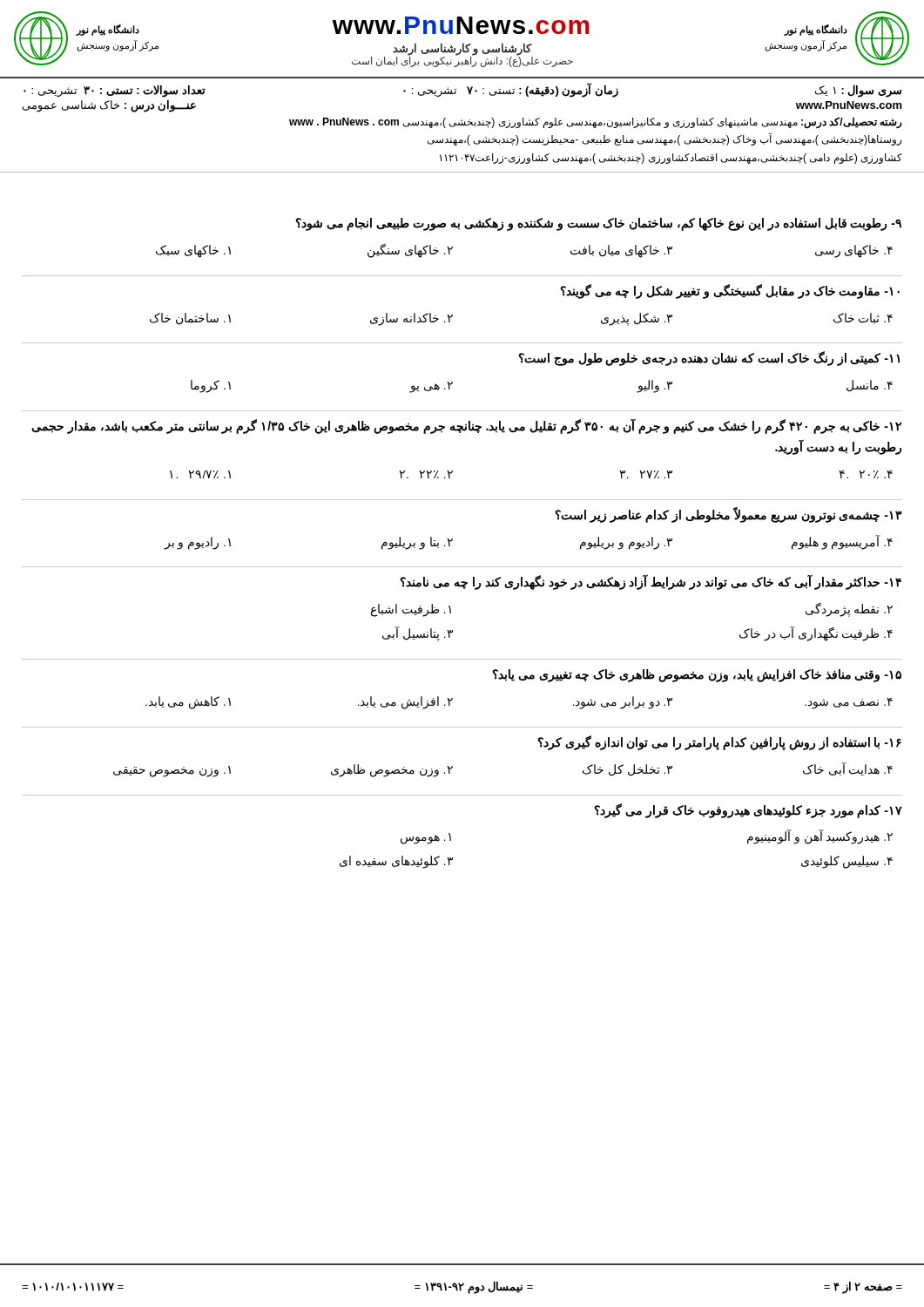Locate the list item containing "۱۱- کمیتی از رنگ خاک است که نشان"
This screenshot has width=924, height=1307.
click(x=709, y=359)
